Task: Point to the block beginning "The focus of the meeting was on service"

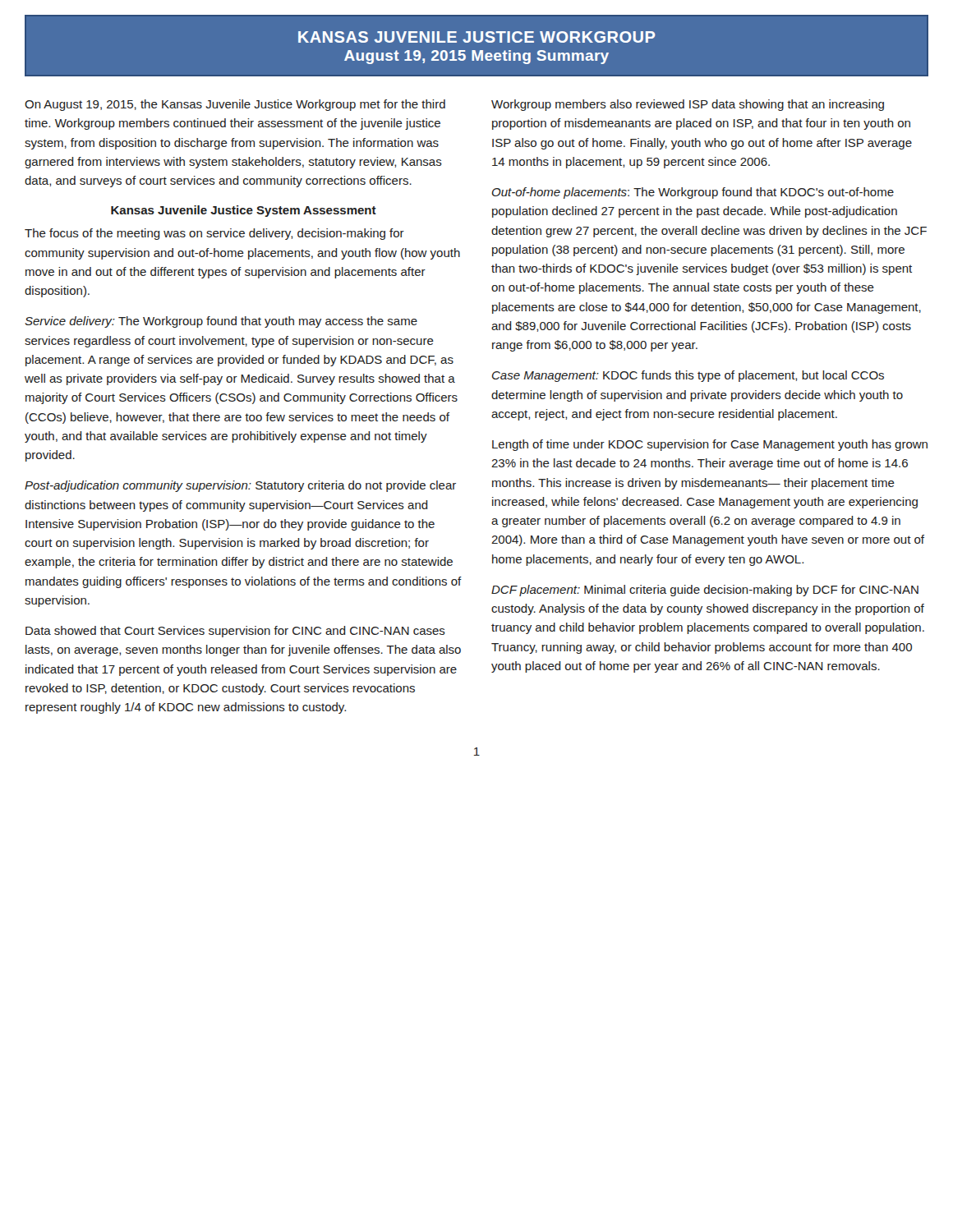Action: tap(242, 262)
